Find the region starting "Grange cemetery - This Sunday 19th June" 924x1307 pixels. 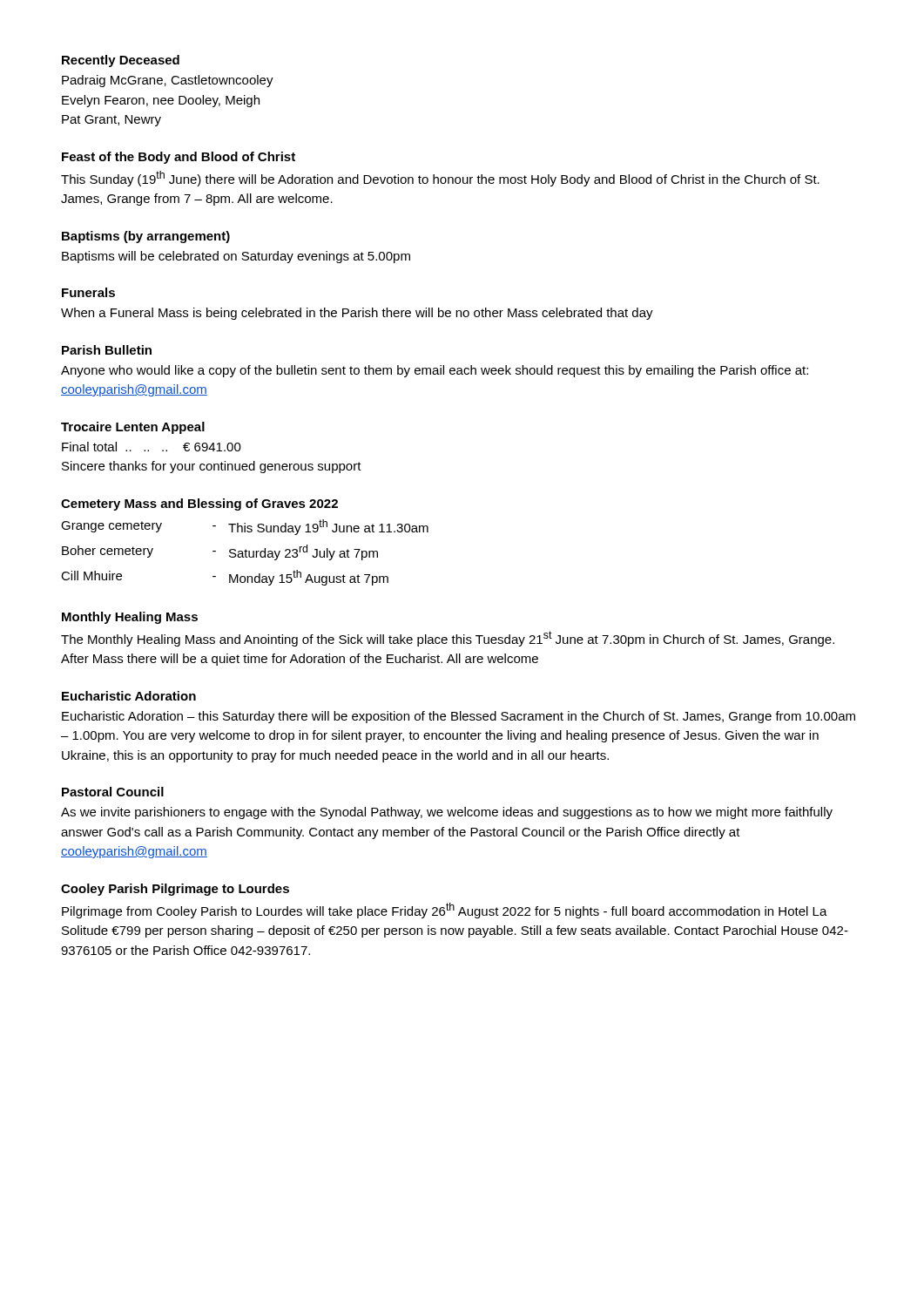[x=248, y=552]
